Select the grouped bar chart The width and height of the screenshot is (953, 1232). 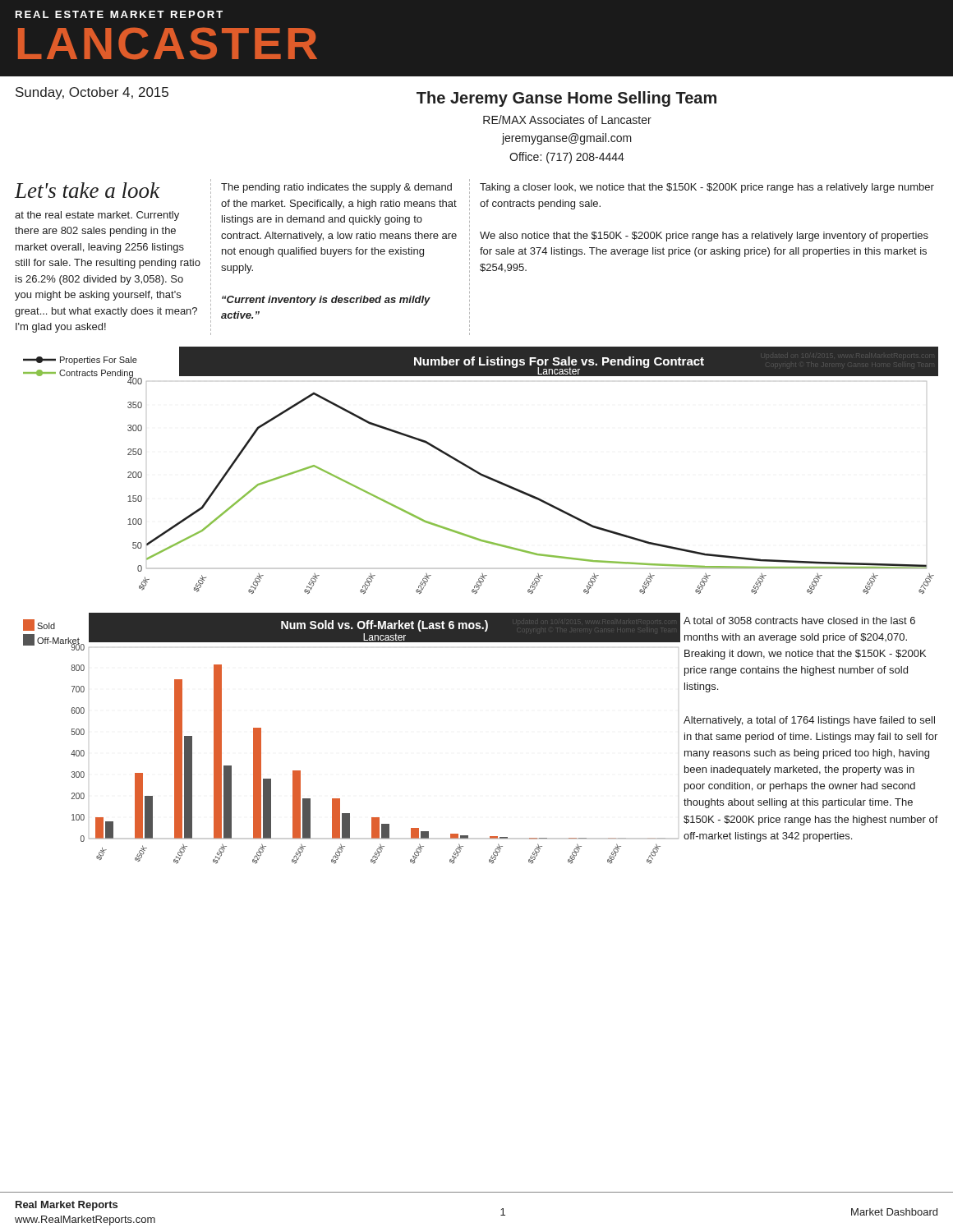coord(343,744)
